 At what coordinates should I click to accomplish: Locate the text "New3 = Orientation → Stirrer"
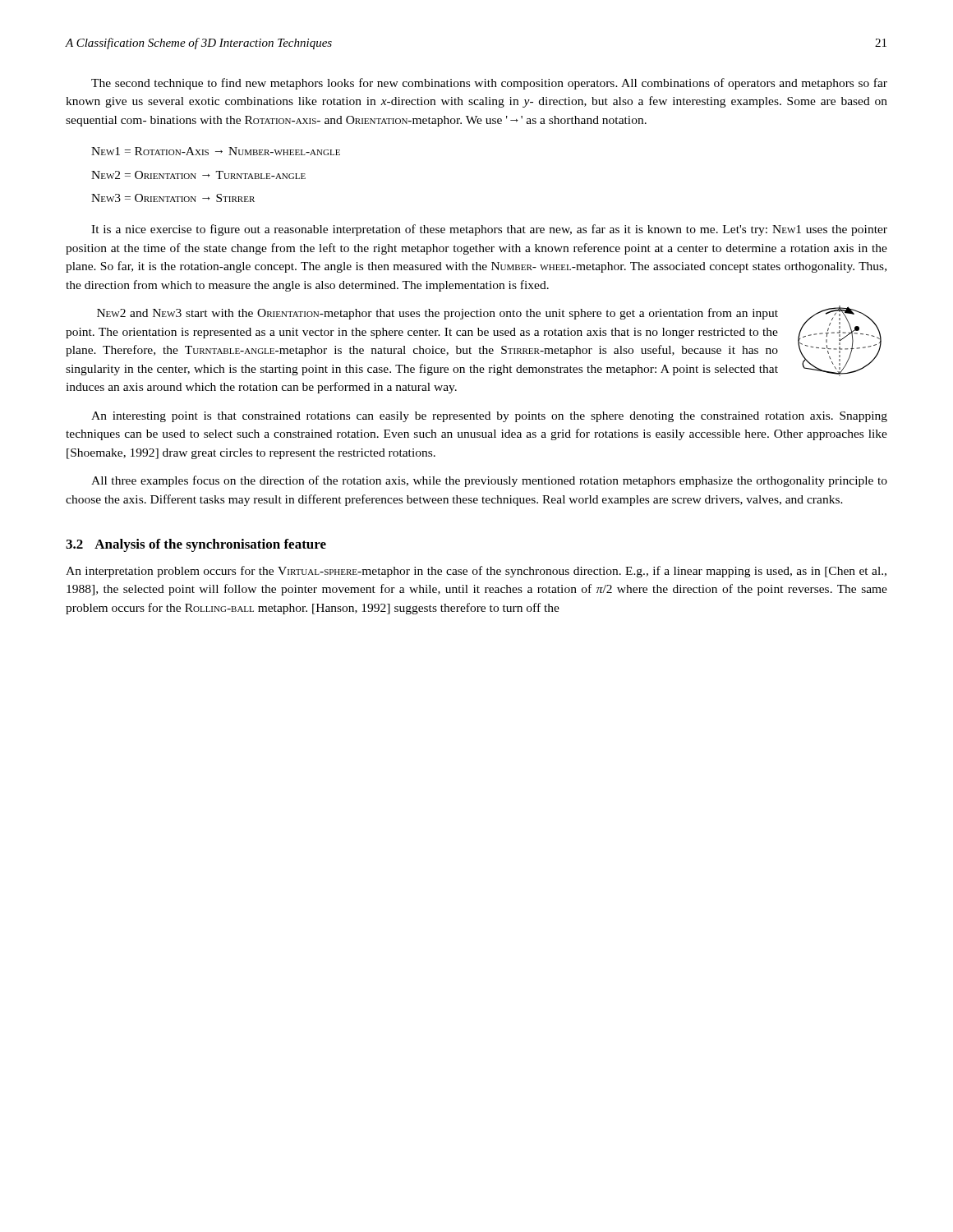tap(173, 198)
